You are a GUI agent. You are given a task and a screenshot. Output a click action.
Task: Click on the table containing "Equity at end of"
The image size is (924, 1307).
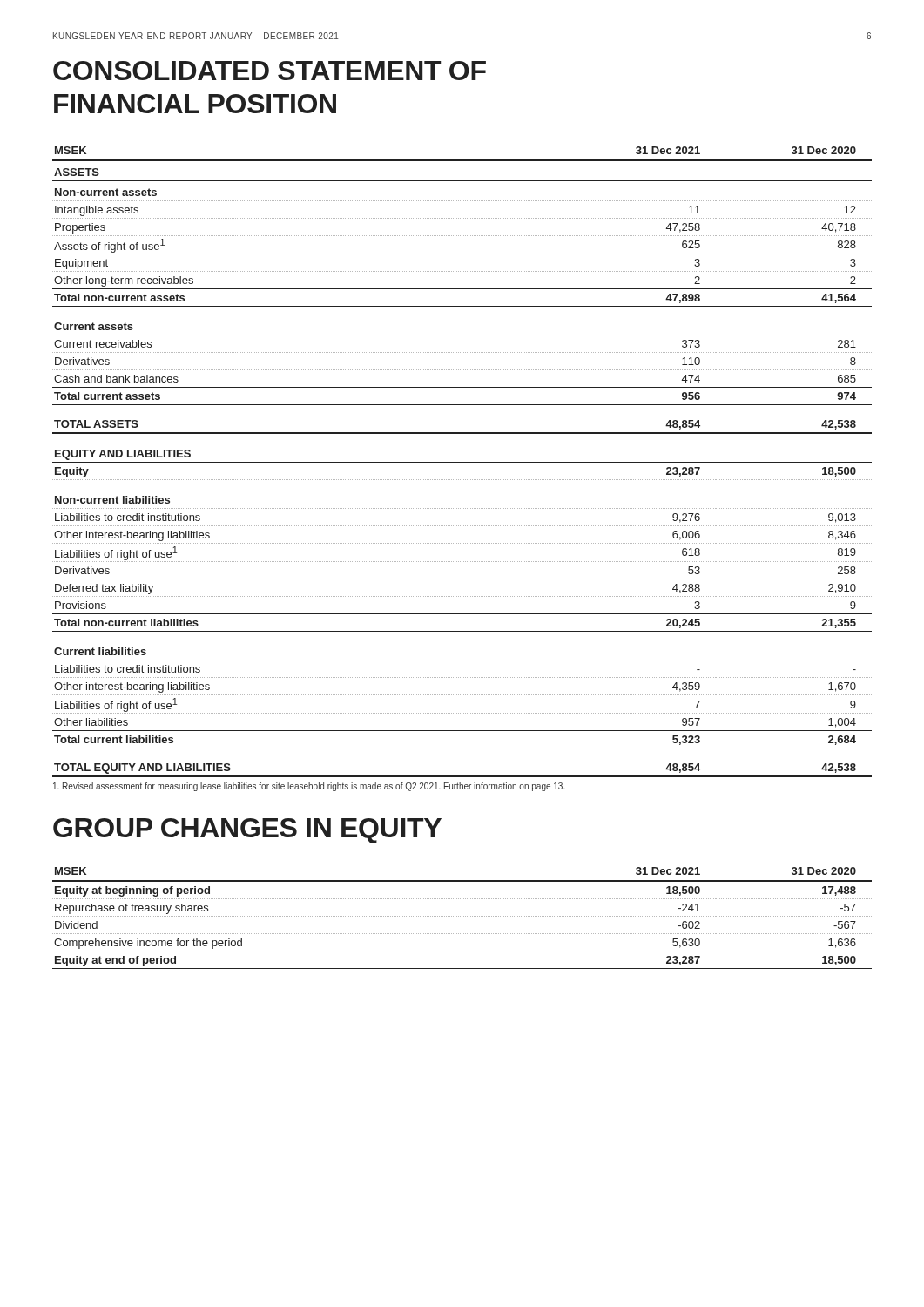pos(462,916)
